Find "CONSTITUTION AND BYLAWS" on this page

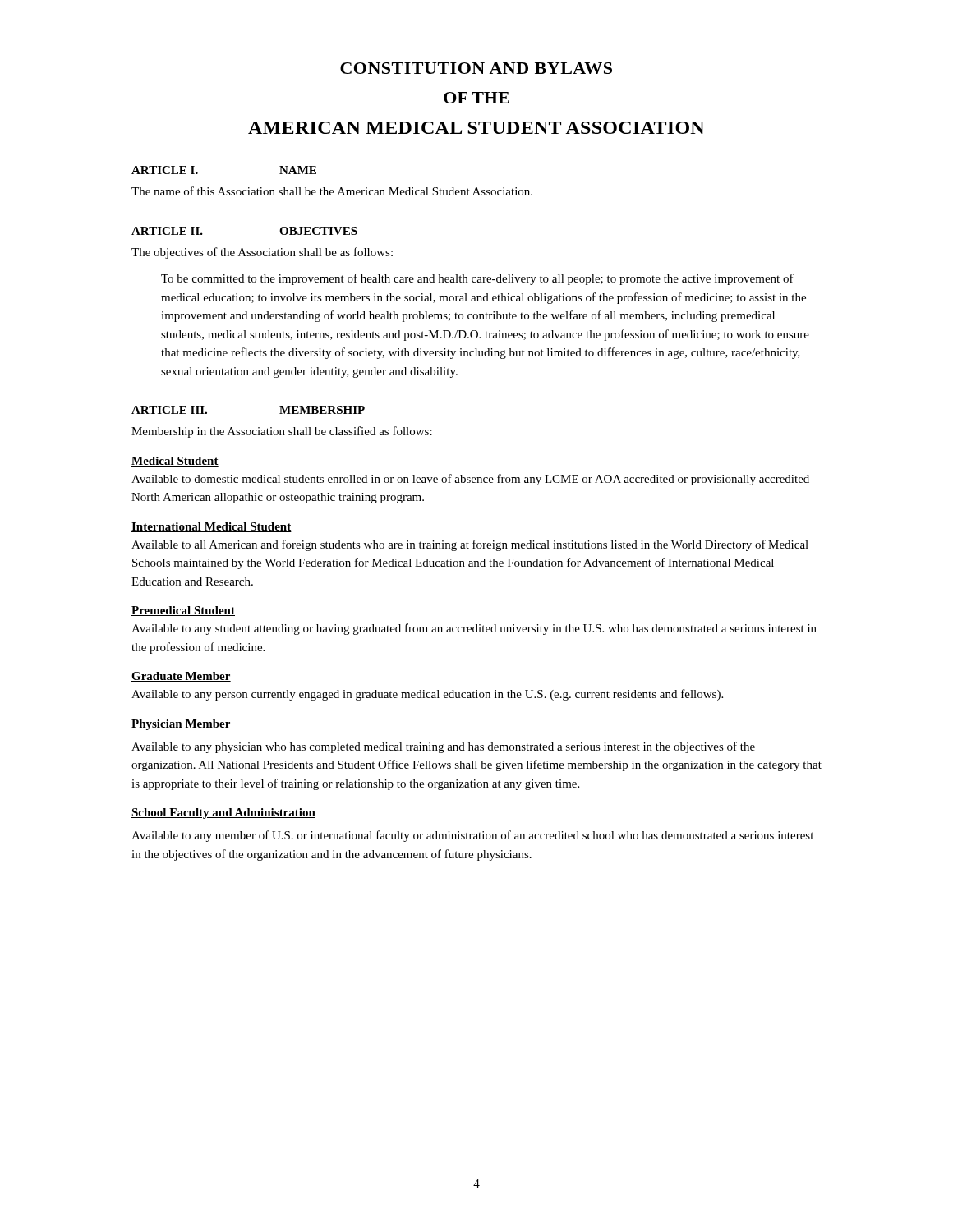coord(476,68)
